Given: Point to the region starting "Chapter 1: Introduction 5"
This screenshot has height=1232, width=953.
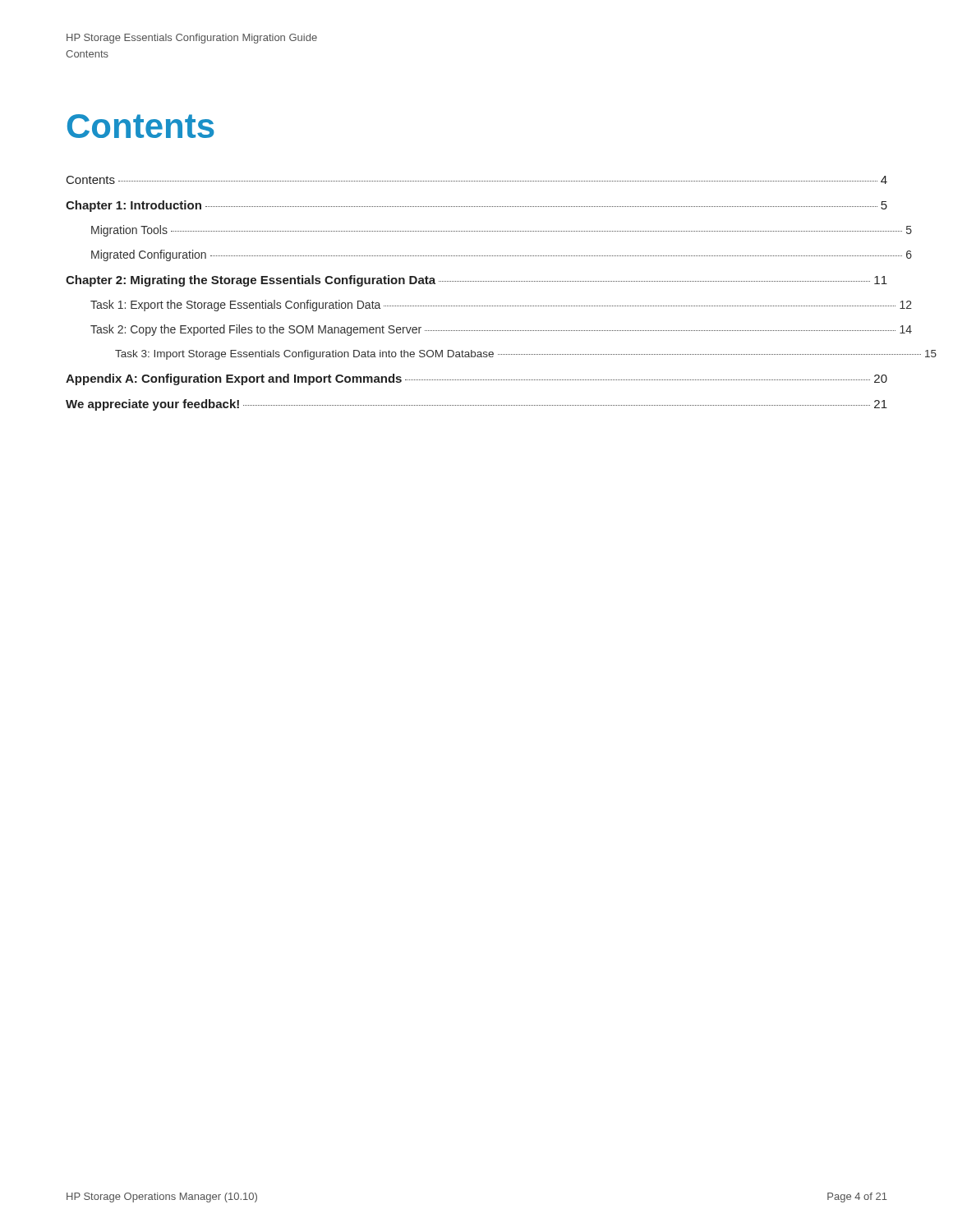Looking at the screenshot, I should 476,205.
